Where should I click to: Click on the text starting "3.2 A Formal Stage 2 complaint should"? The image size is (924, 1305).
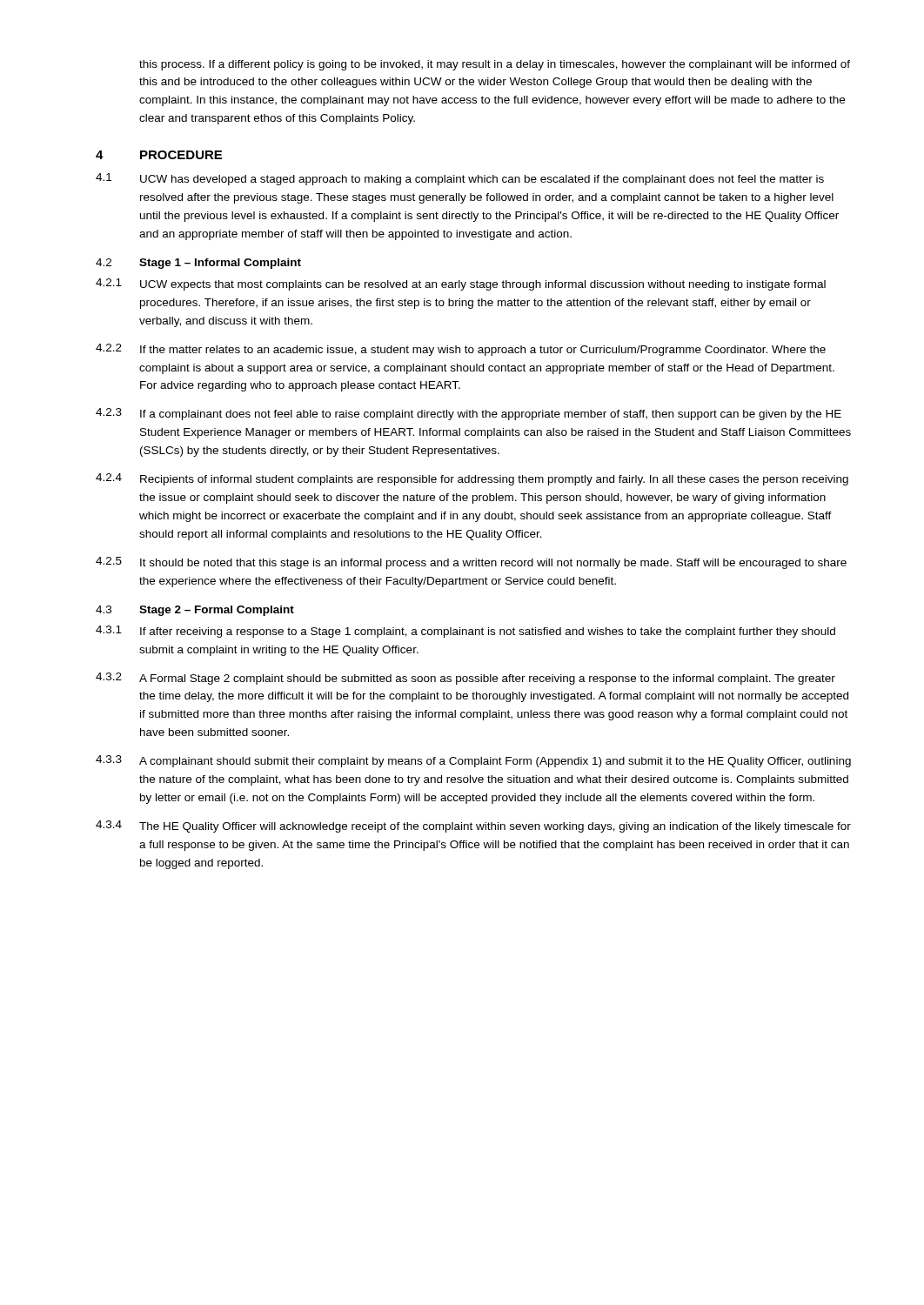(x=475, y=706)
